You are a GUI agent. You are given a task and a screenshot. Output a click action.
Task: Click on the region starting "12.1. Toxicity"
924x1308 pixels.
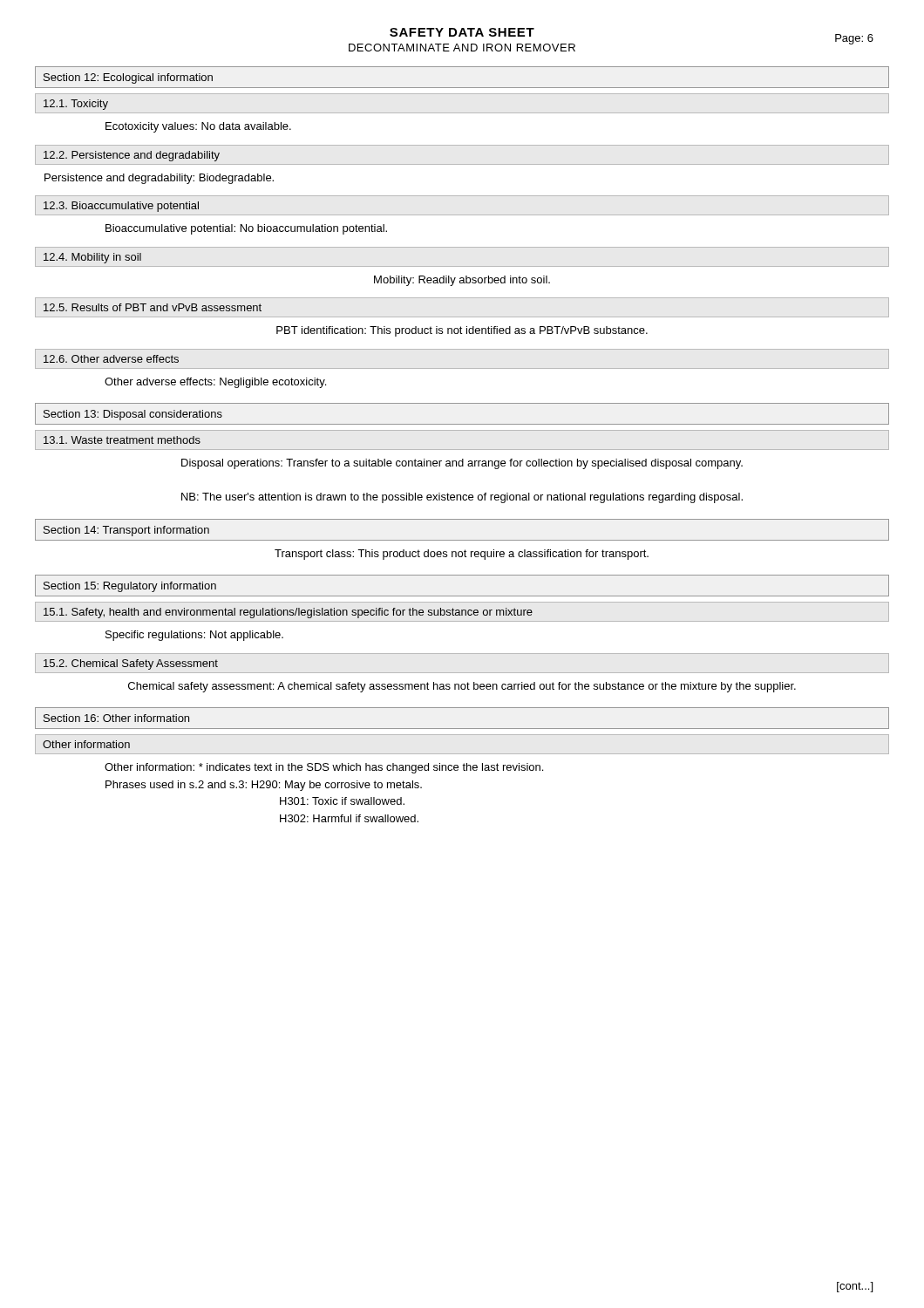coord(75,103)
